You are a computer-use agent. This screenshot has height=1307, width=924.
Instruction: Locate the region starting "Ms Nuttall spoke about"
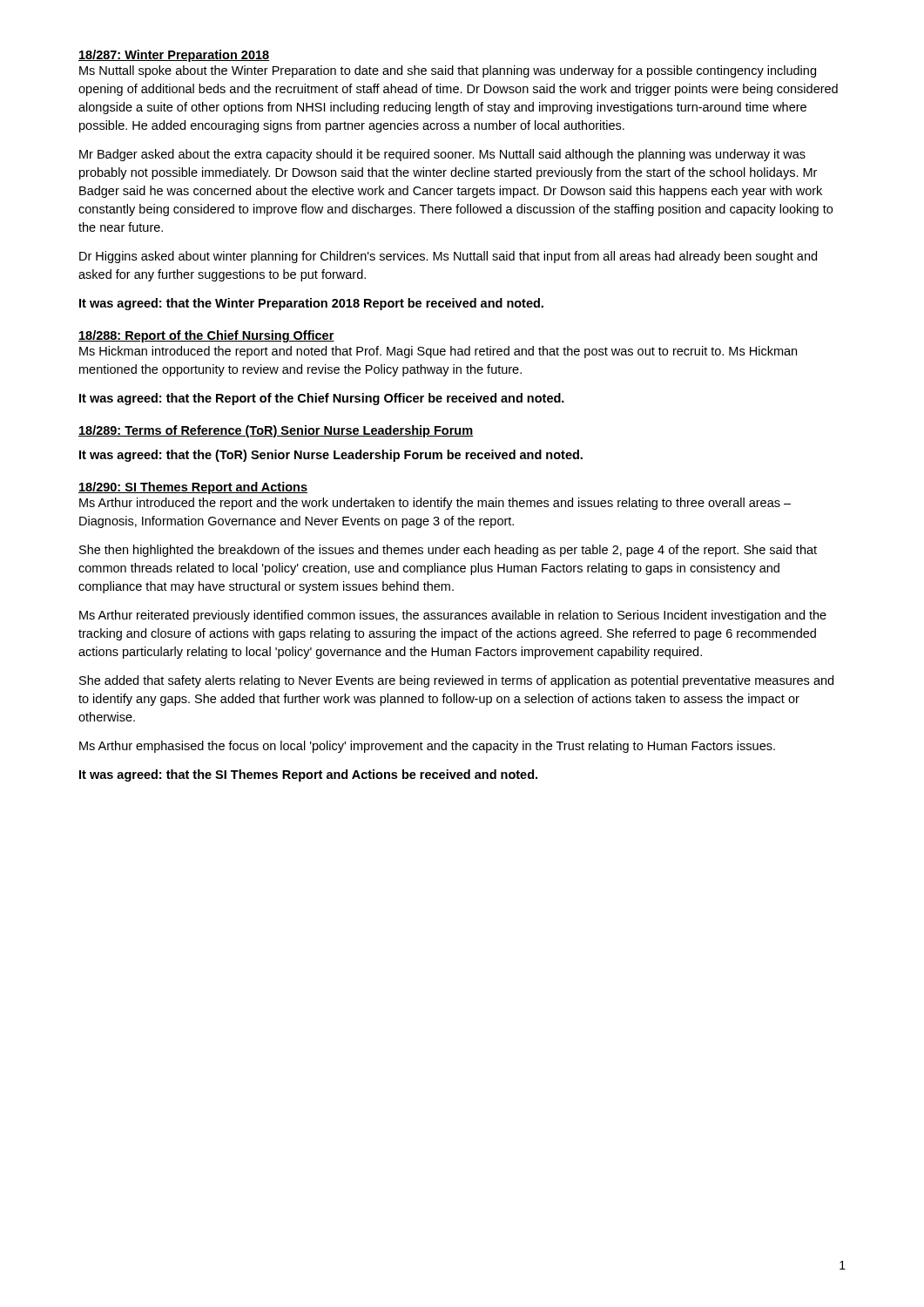click(458, 98)
